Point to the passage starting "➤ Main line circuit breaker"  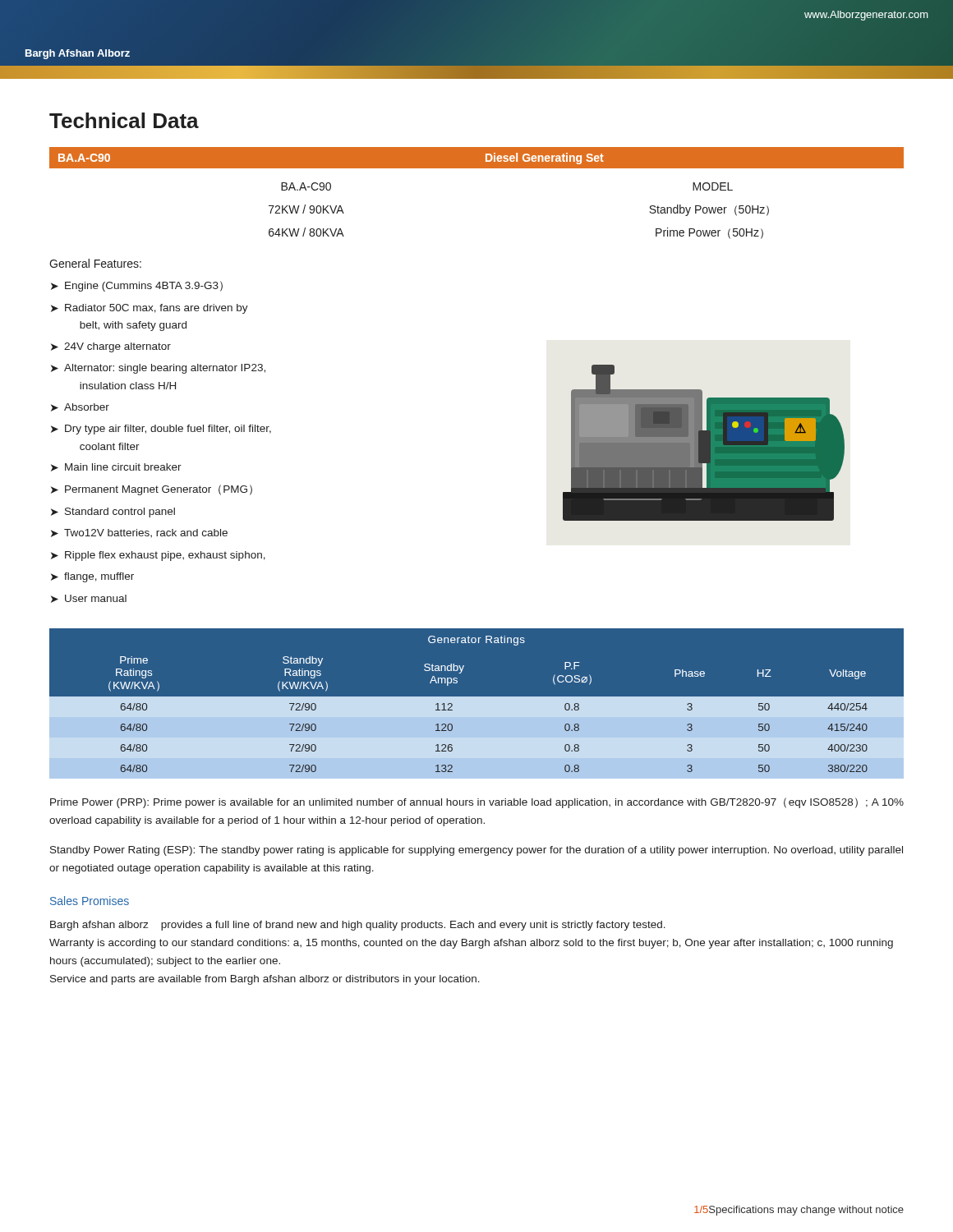(115, 468)
